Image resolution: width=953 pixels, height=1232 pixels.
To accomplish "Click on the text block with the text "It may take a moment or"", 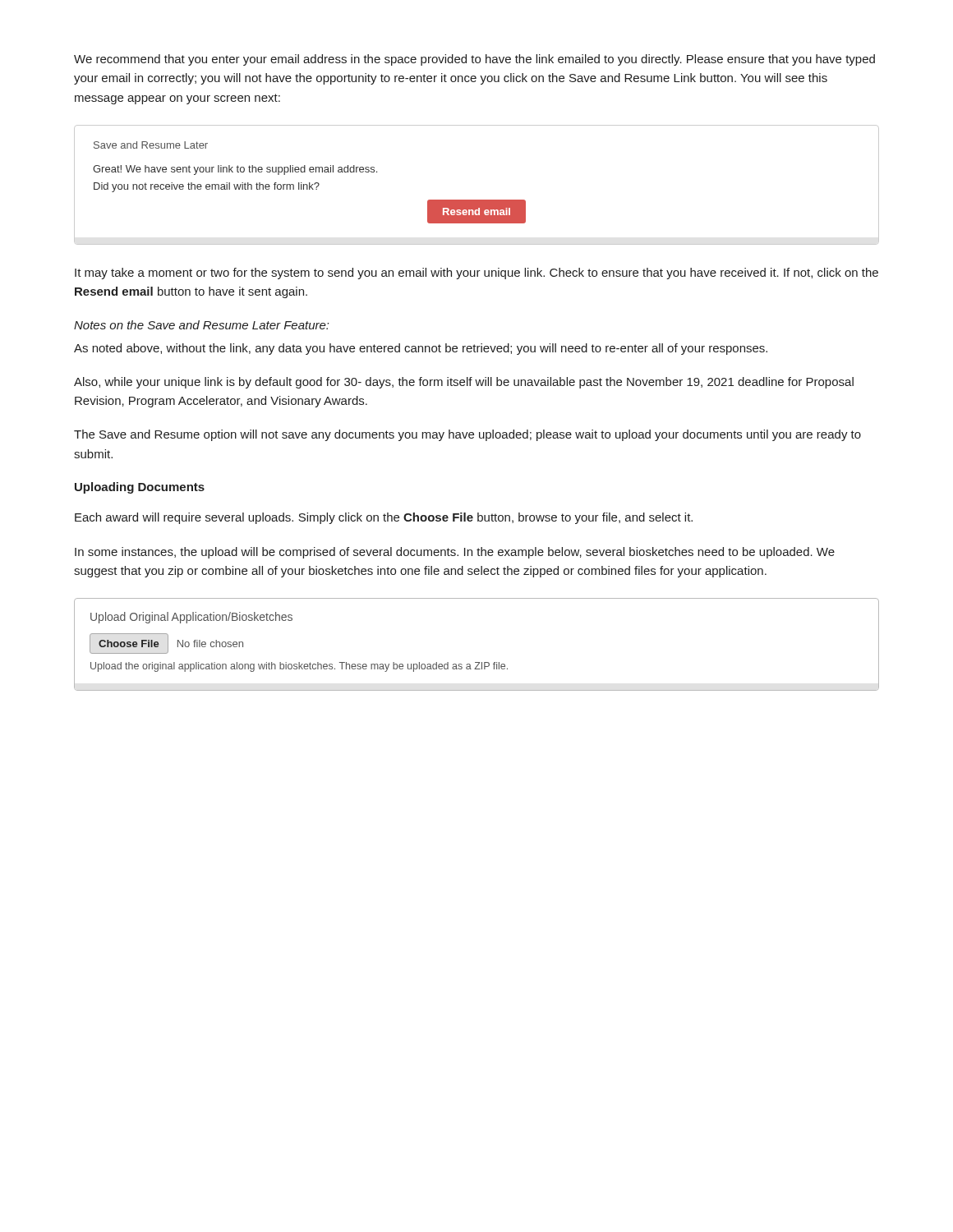I will pos(476,282).
